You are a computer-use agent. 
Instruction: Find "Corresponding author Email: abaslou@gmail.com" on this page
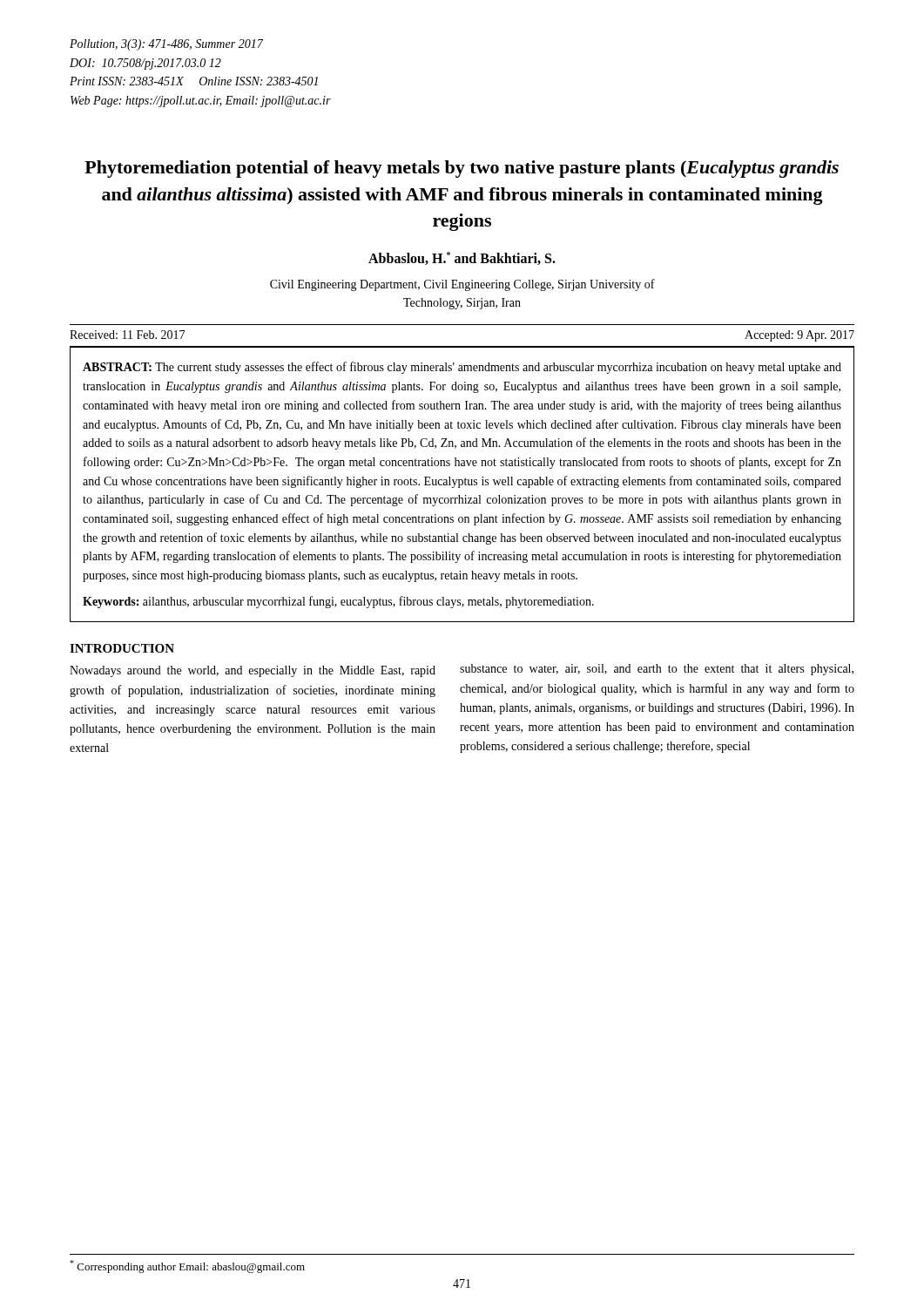(187, 1265)
